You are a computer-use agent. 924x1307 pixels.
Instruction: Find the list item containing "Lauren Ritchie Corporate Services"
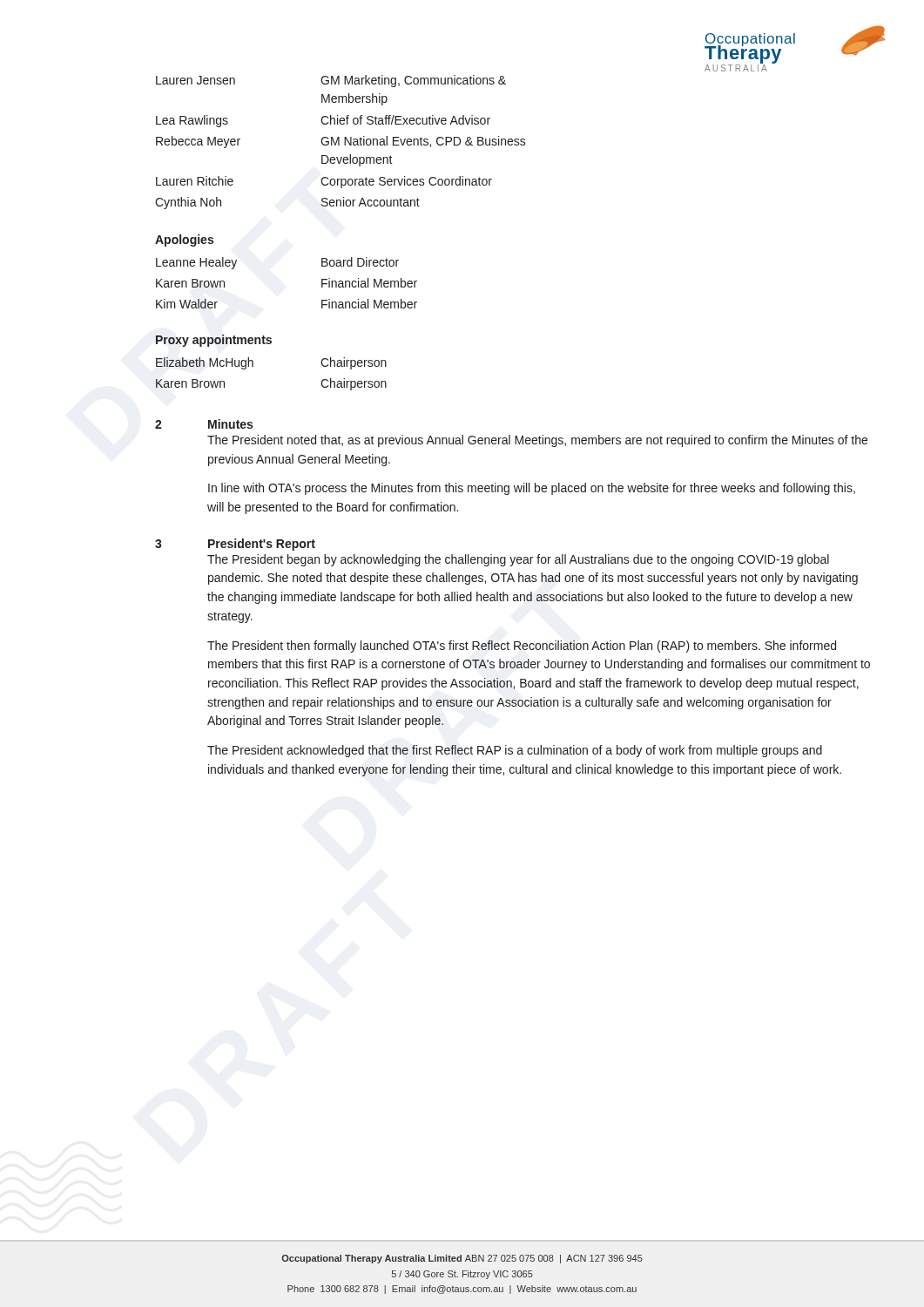324,182
